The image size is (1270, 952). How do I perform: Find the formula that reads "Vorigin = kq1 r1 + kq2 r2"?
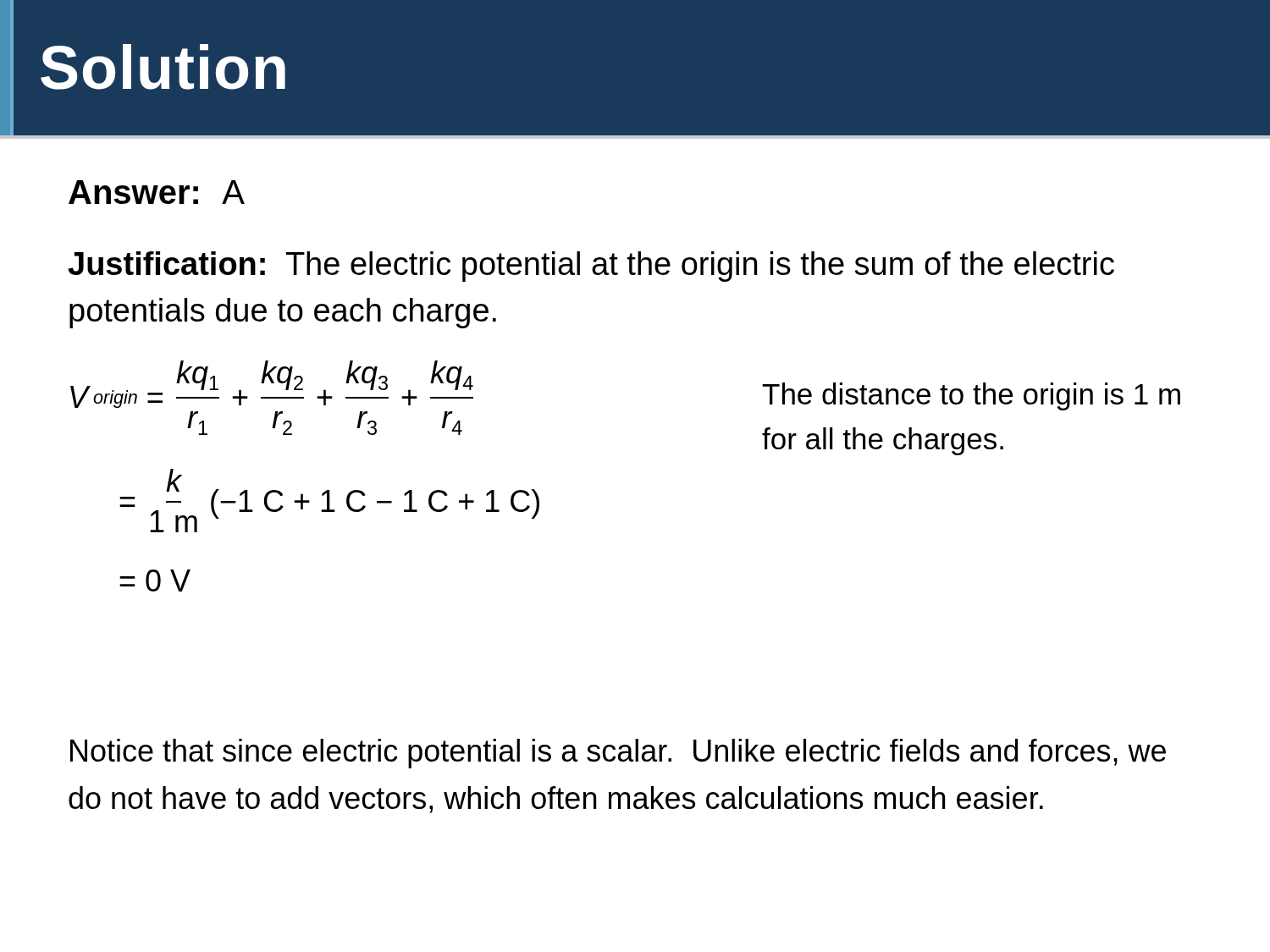click(272, 384)
